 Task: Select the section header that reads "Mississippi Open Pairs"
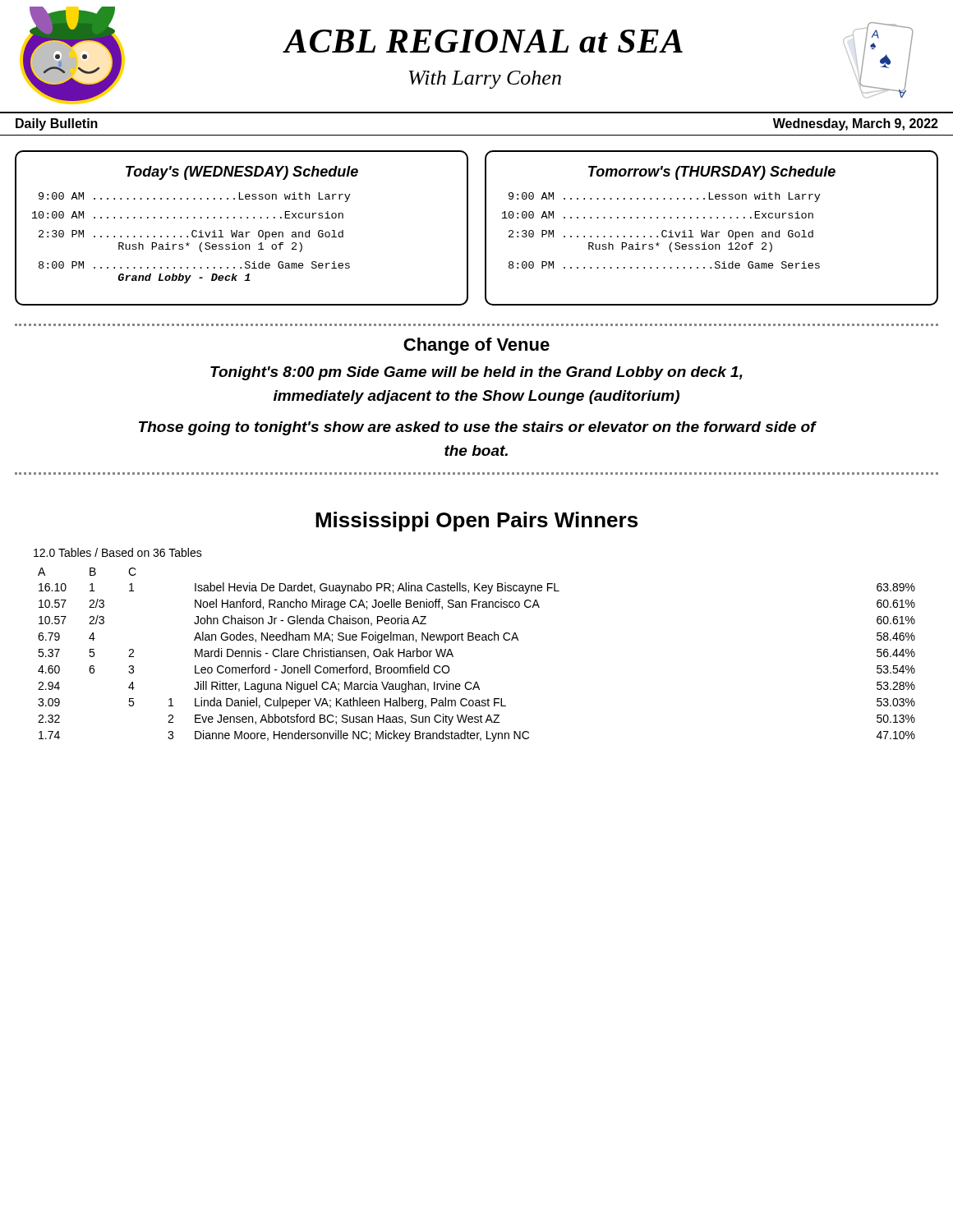point(476,520)
